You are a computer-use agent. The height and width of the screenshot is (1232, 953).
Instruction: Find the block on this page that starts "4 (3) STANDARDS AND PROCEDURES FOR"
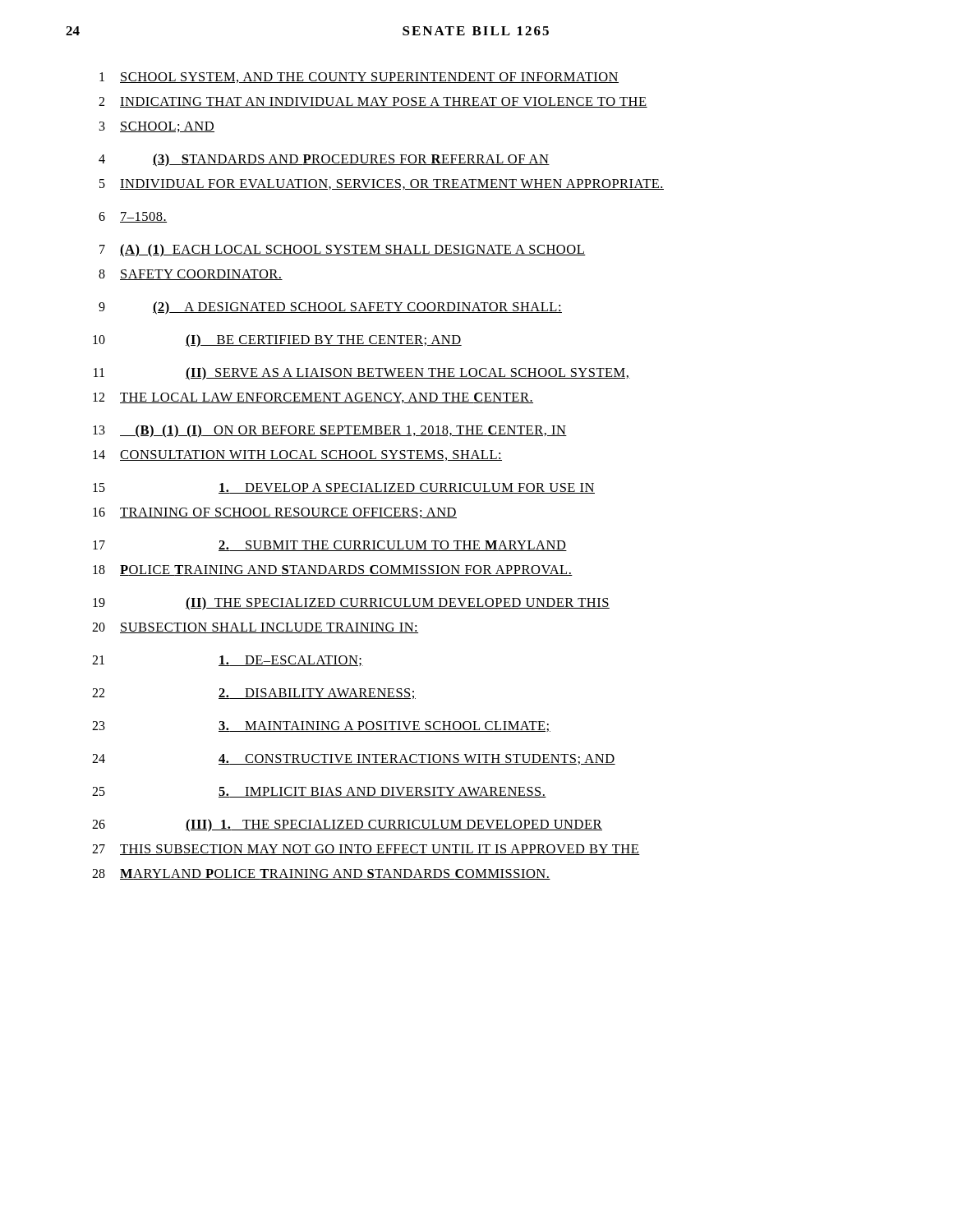(476, 159)
